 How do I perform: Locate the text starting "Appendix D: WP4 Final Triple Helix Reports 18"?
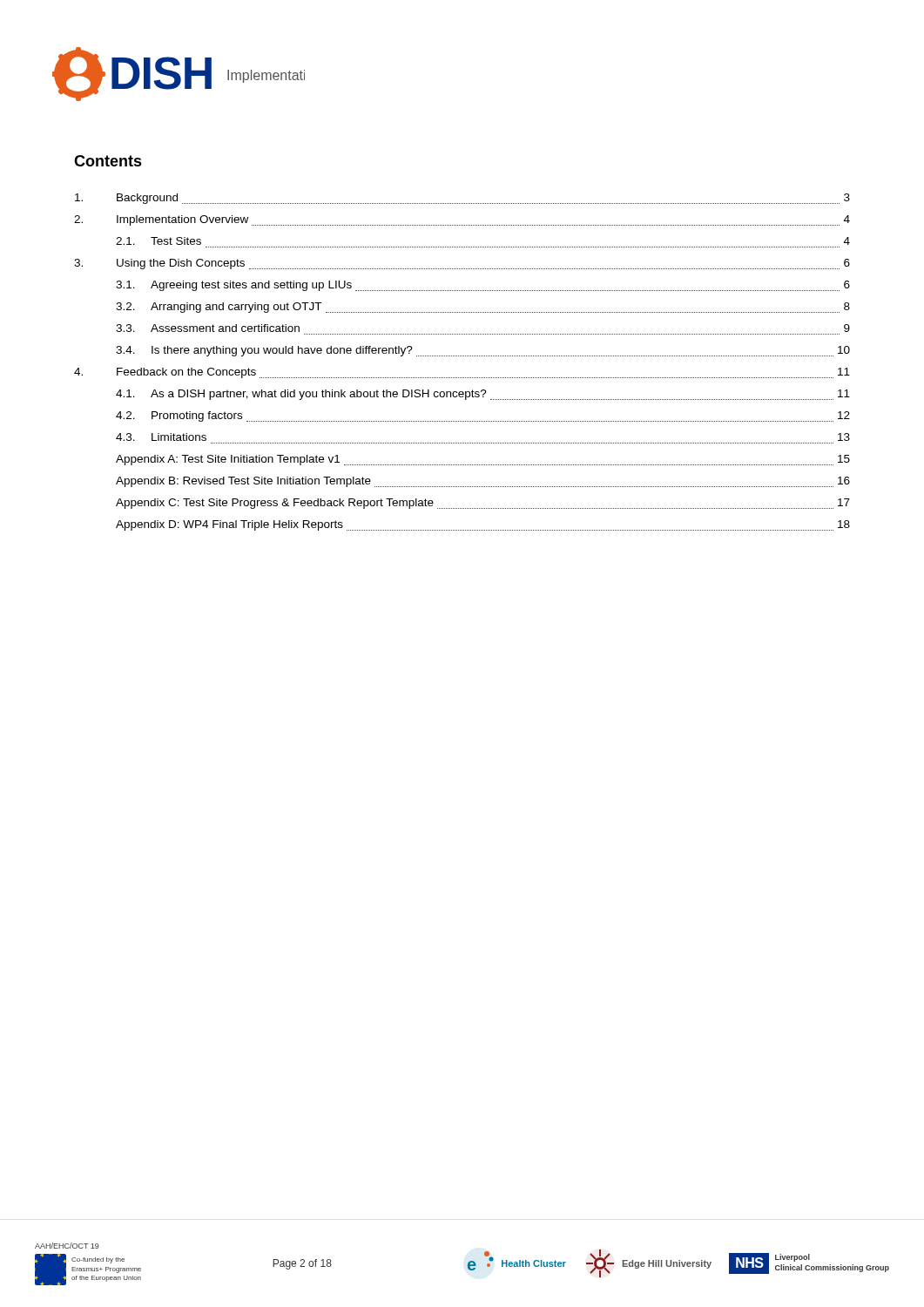[483, 524]
